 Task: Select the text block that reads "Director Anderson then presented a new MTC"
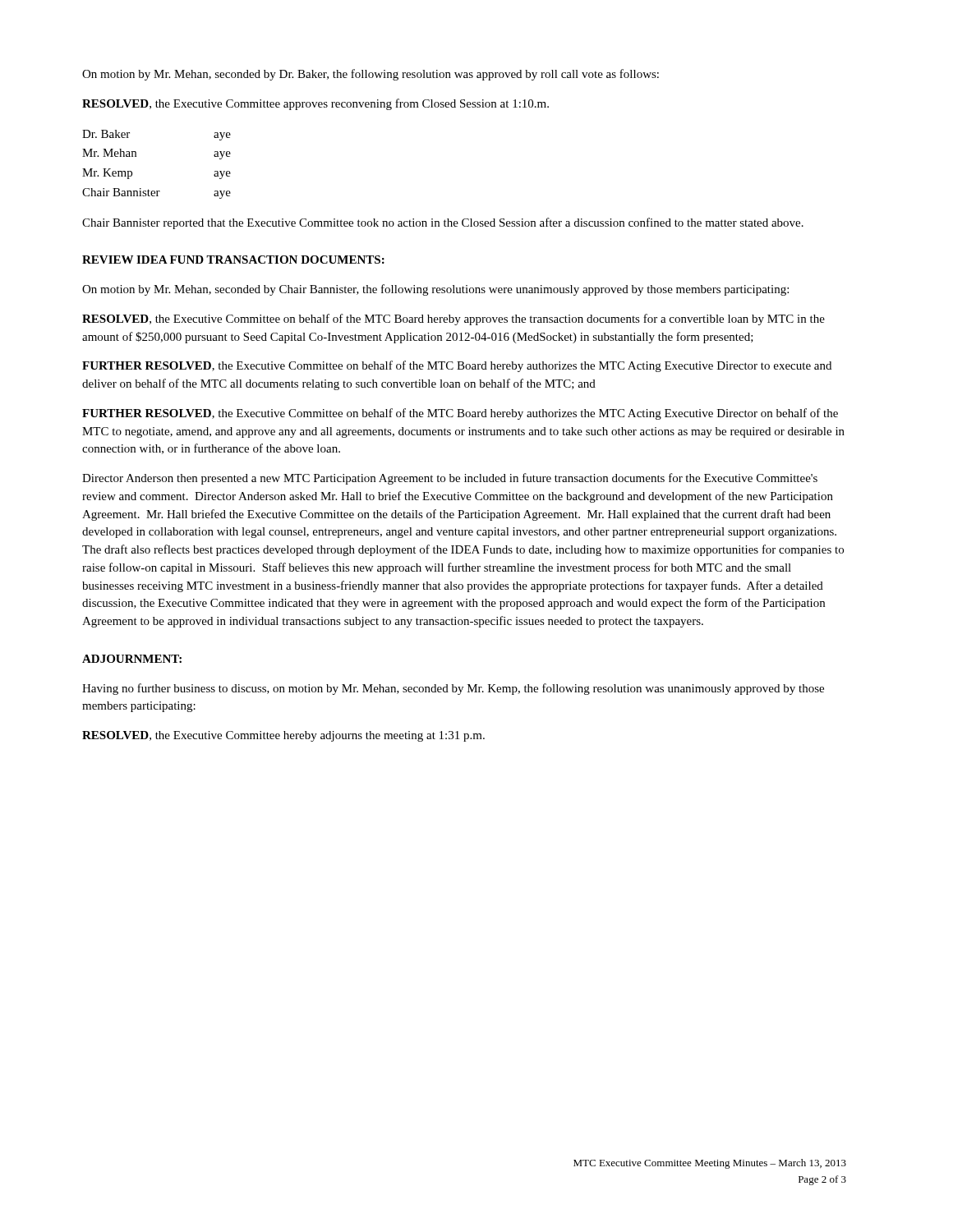(x=463, y=549)
